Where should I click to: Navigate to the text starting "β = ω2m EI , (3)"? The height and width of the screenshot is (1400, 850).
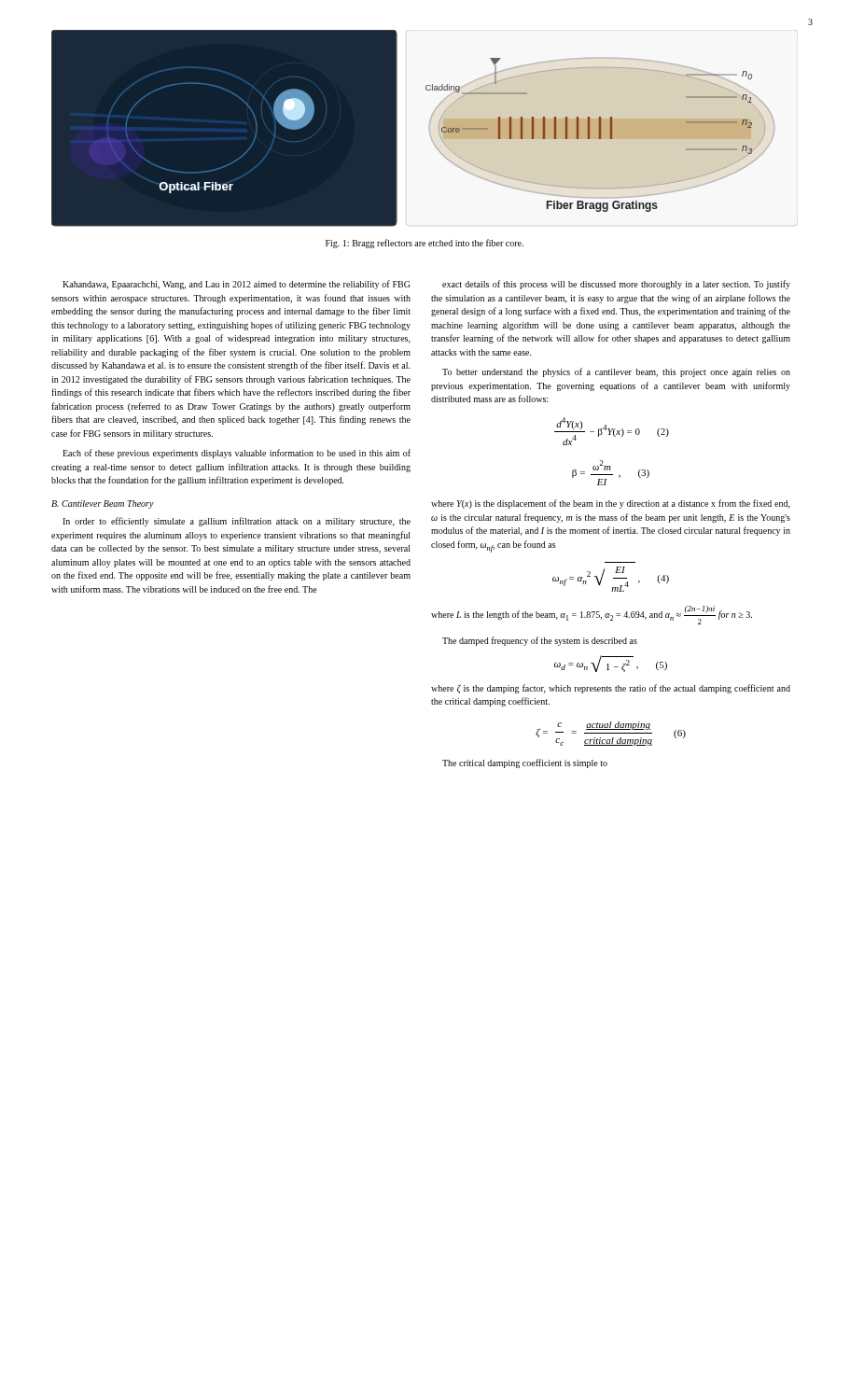click(x=611, y=474)
